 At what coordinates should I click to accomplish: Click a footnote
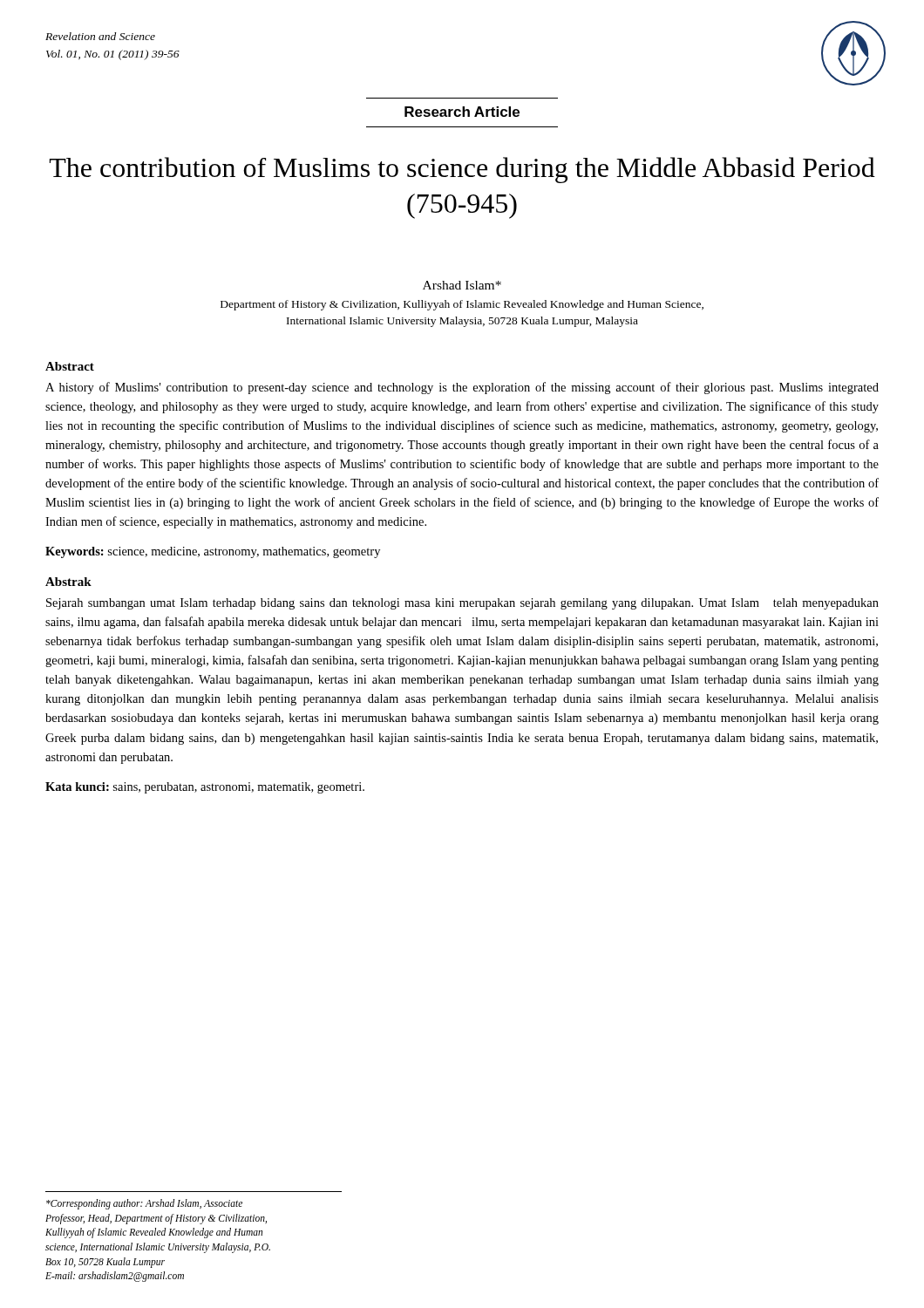pos(158,1240)
